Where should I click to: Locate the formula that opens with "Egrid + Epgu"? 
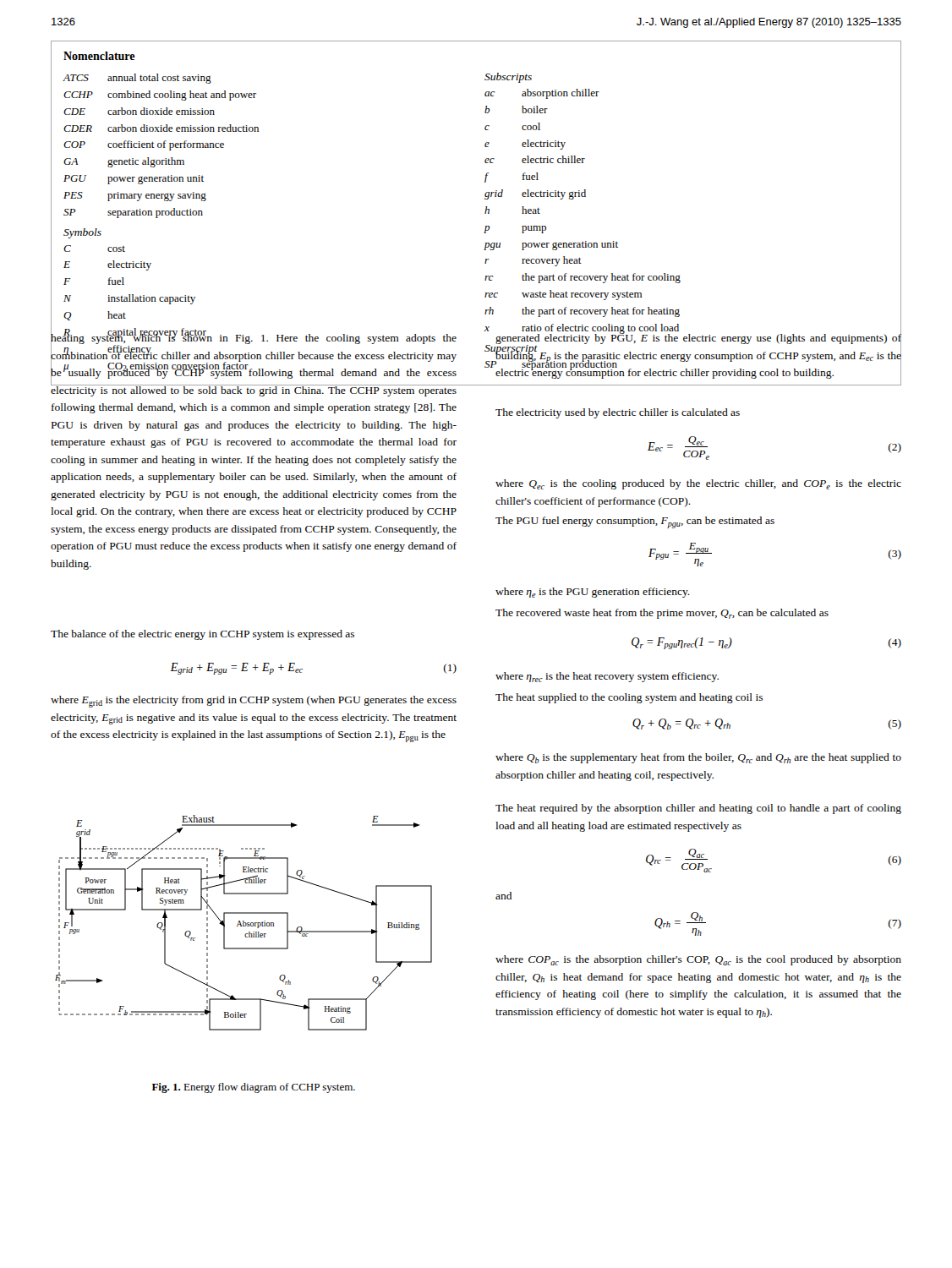coord(254,668)
